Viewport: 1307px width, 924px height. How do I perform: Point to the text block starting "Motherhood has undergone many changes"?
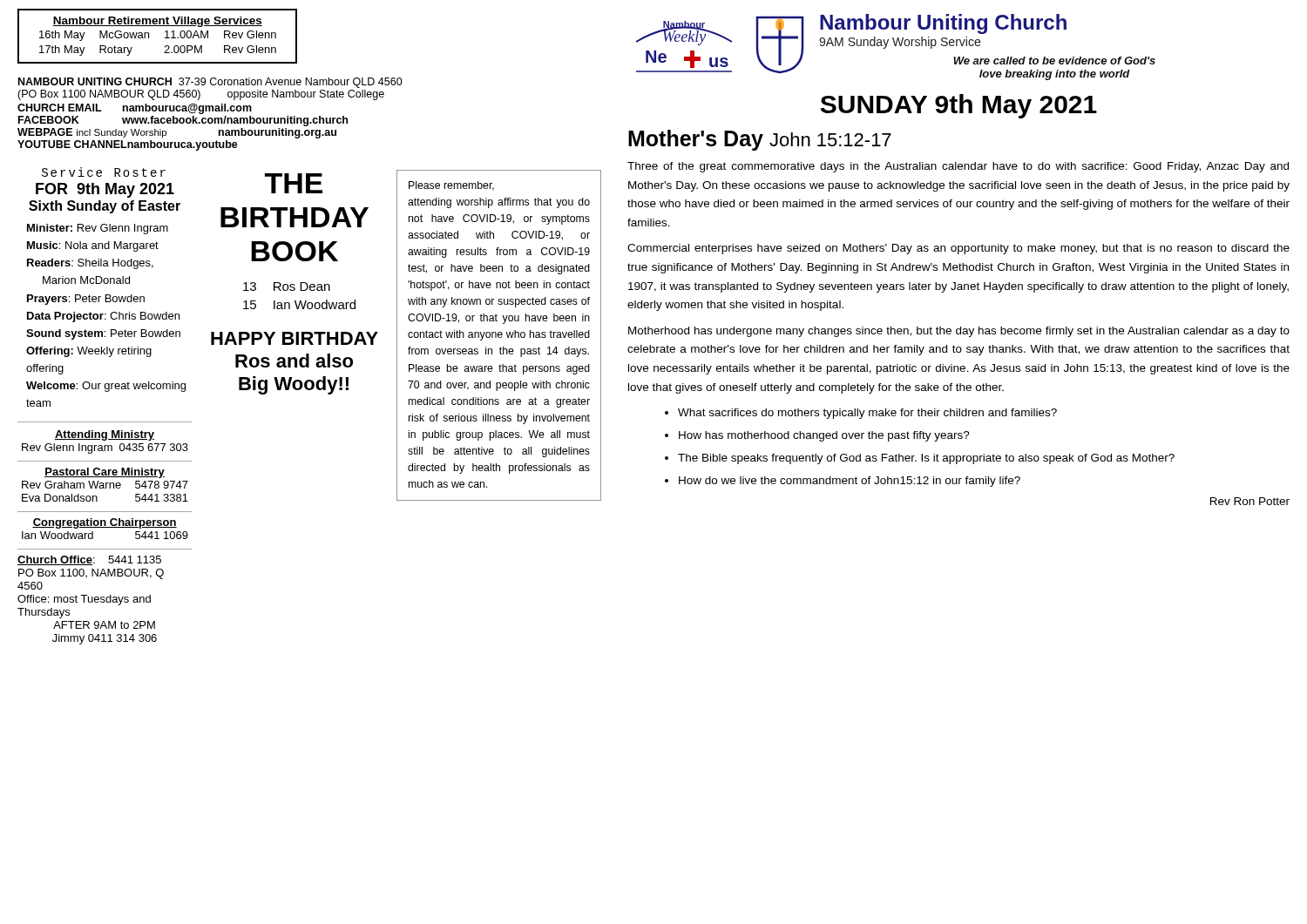pos(958,359)
